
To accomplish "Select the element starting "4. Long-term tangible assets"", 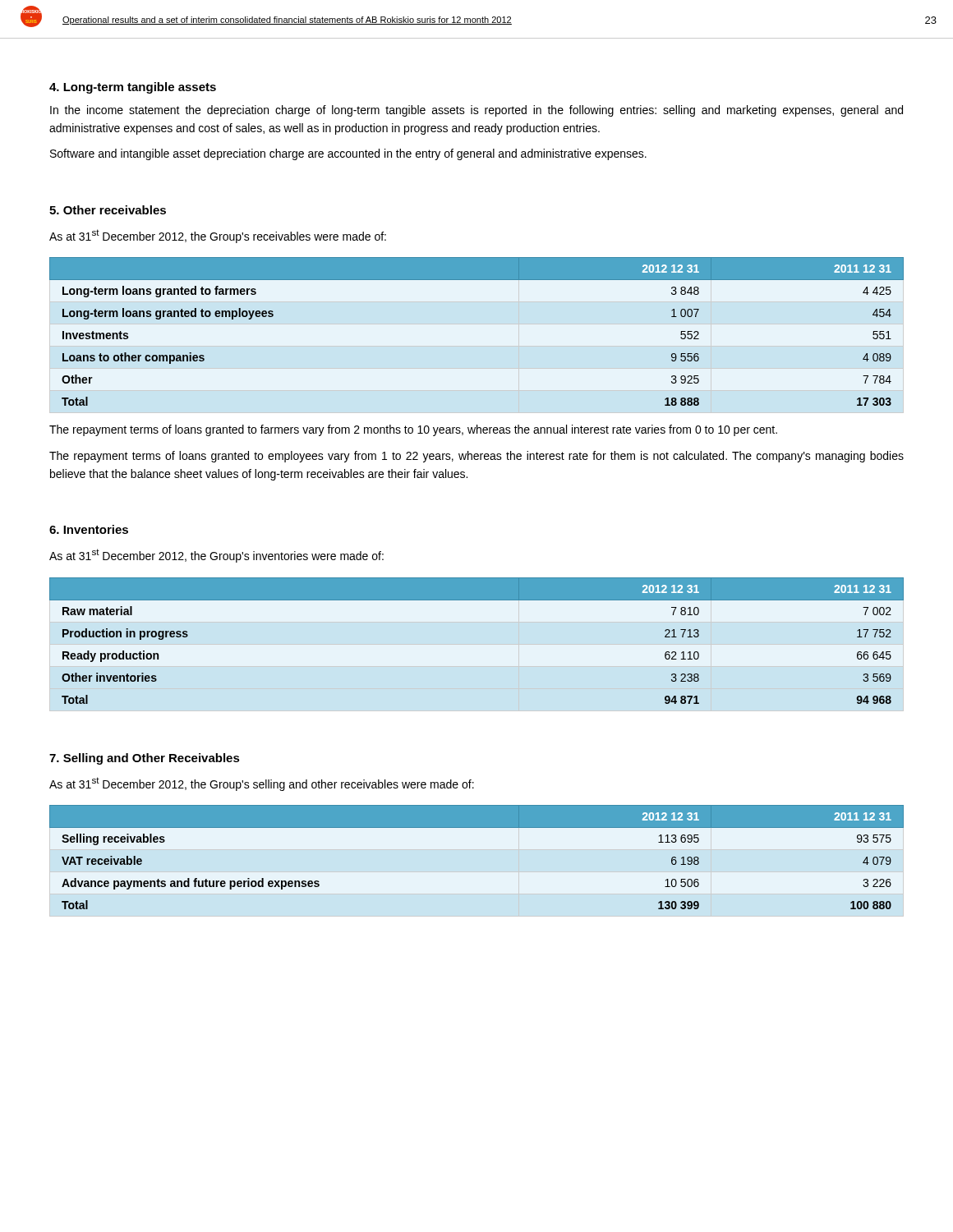I will 133,87.
